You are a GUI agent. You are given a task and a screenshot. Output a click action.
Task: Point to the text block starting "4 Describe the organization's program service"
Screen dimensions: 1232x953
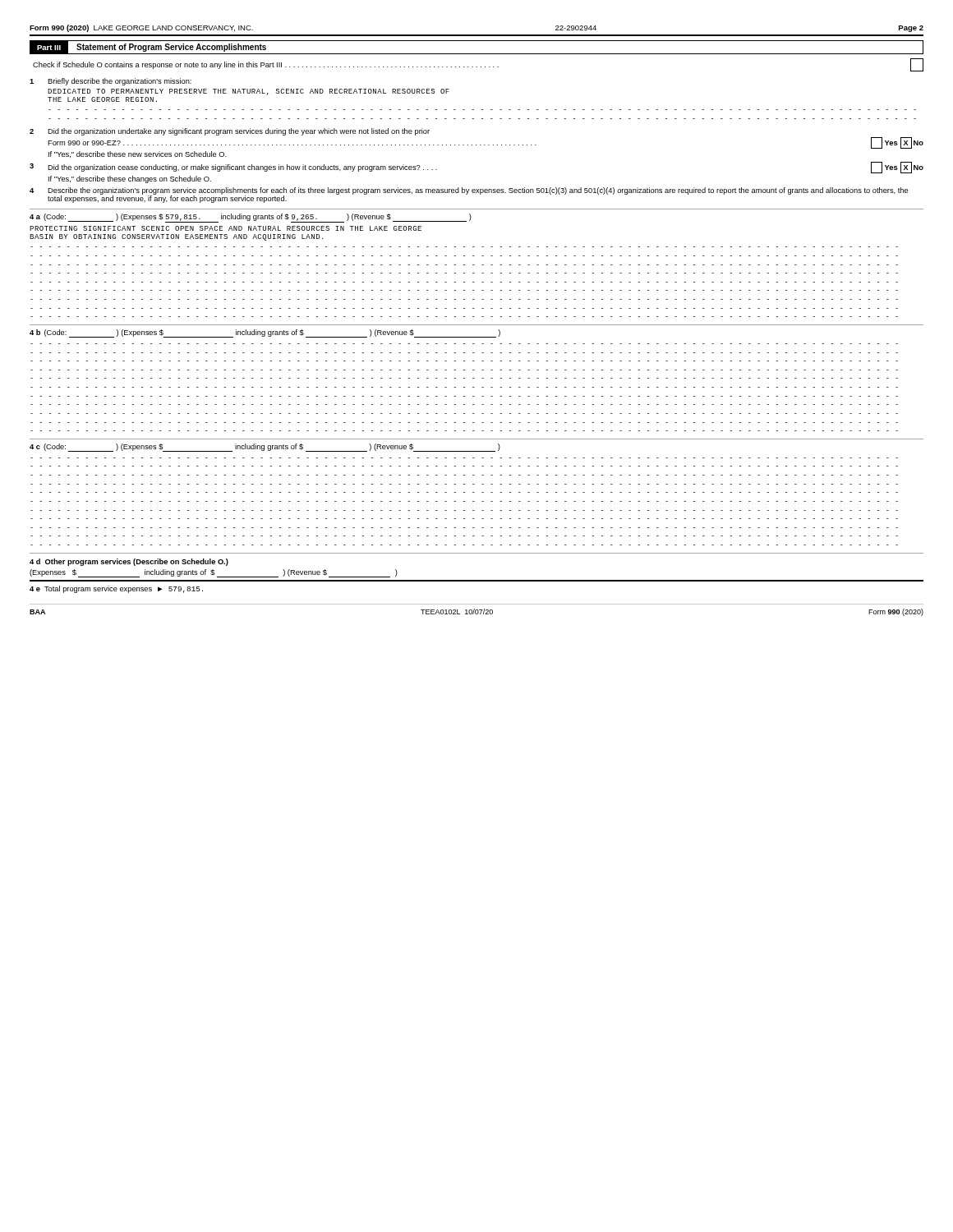[x=476, y=195]
